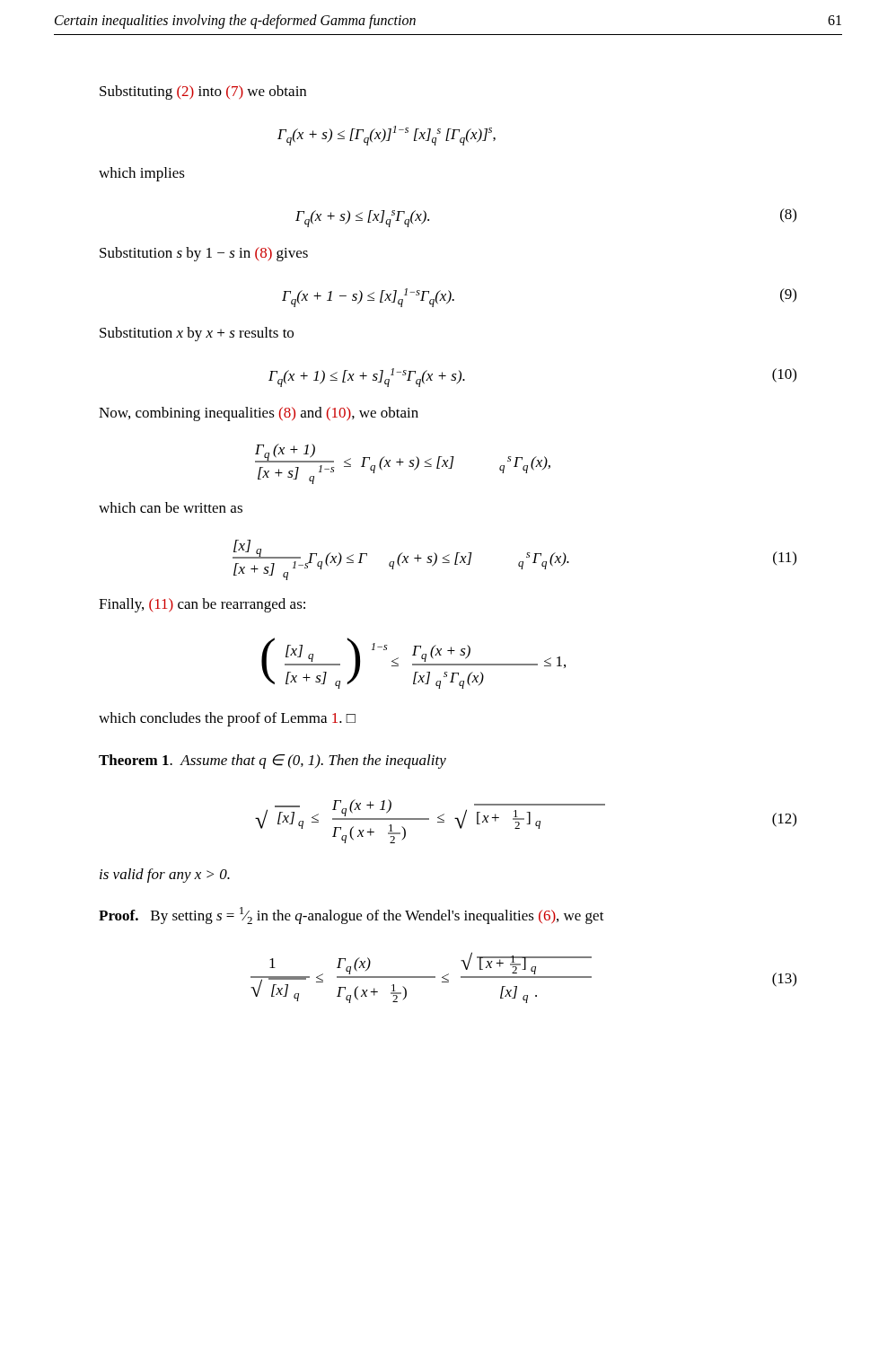Select the text block starting "Γq(x + 1 − s) ≤ [x]q1−sΓq(x)."

click(x=371, y=298)
